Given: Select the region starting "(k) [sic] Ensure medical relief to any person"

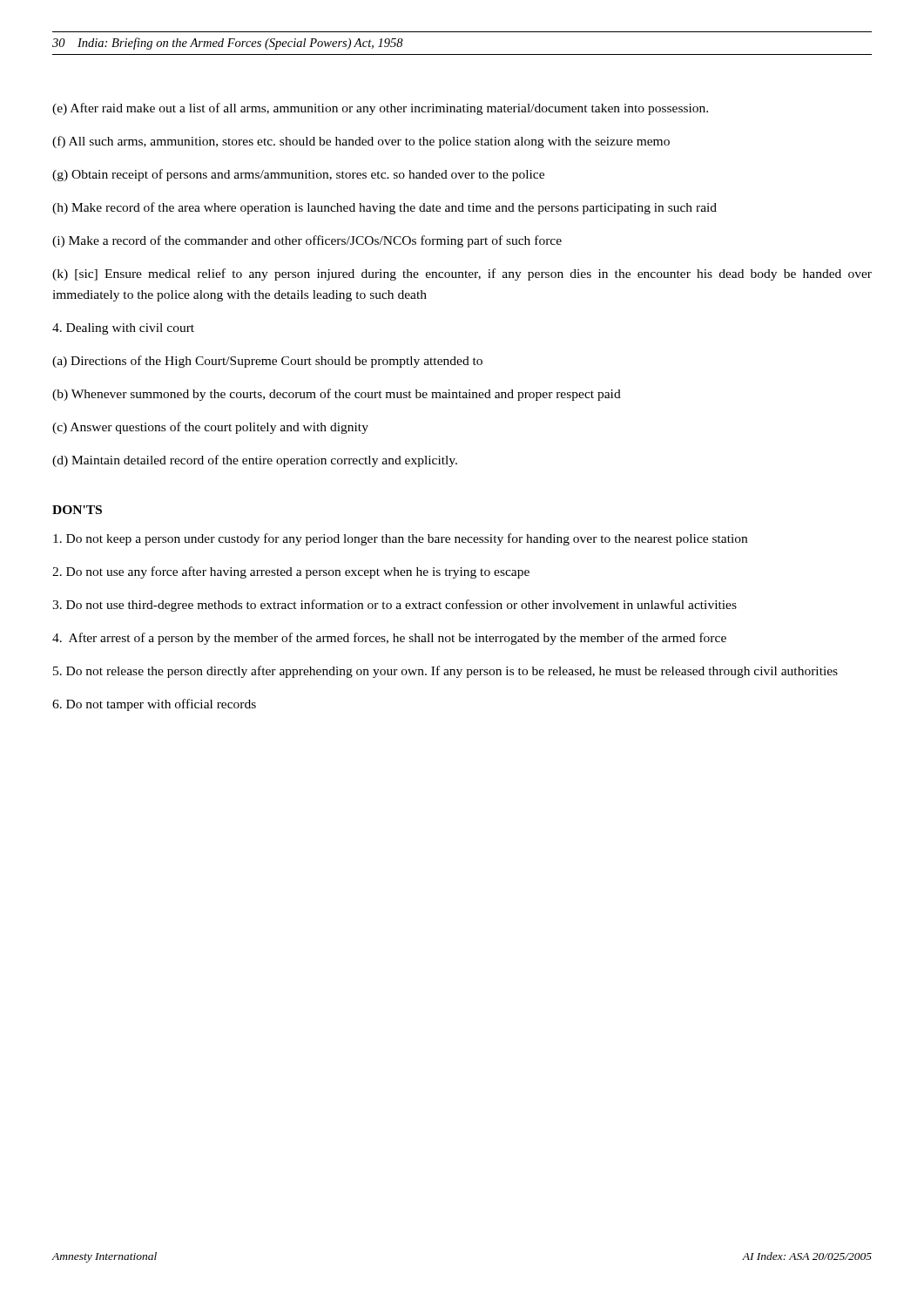Looking at the screenshot, I should (462, 284).
